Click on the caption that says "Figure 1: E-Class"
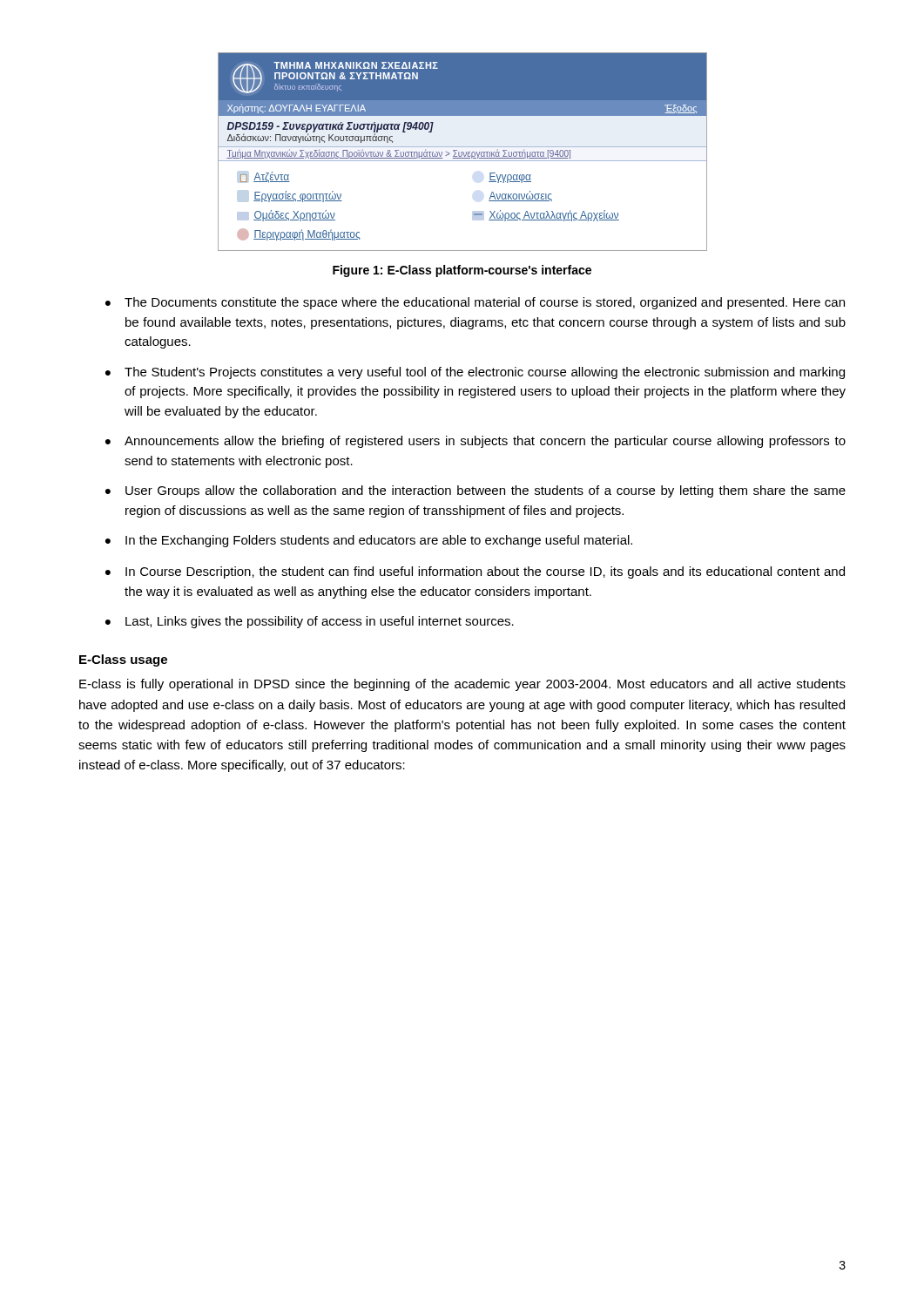The image size is (924, 1307). pyautogui.click(x=462, y=270)
